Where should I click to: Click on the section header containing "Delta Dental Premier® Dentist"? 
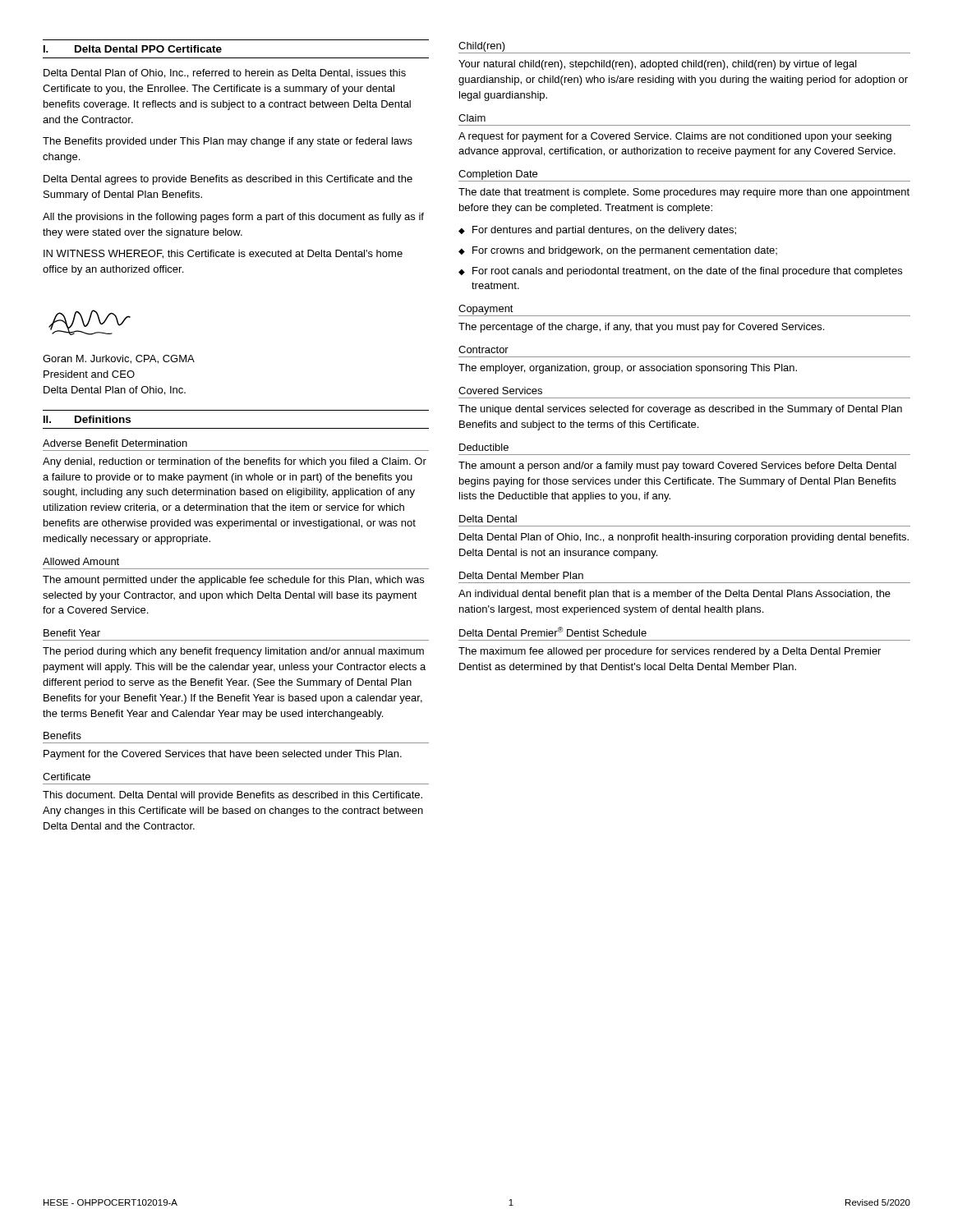pos(553,632)
